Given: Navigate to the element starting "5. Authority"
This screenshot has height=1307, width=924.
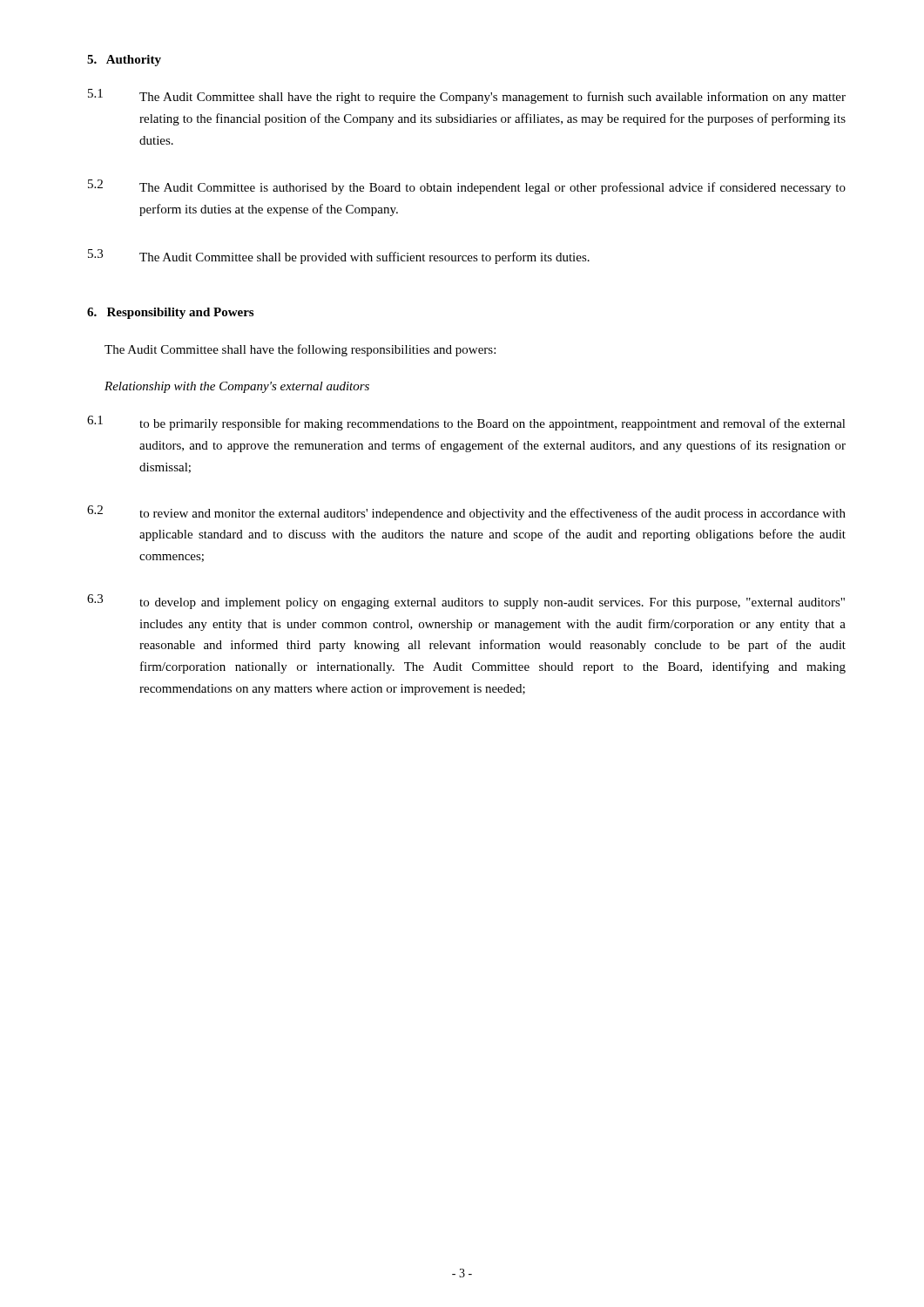Looking at the screenshot, I should tap(124, 59).
